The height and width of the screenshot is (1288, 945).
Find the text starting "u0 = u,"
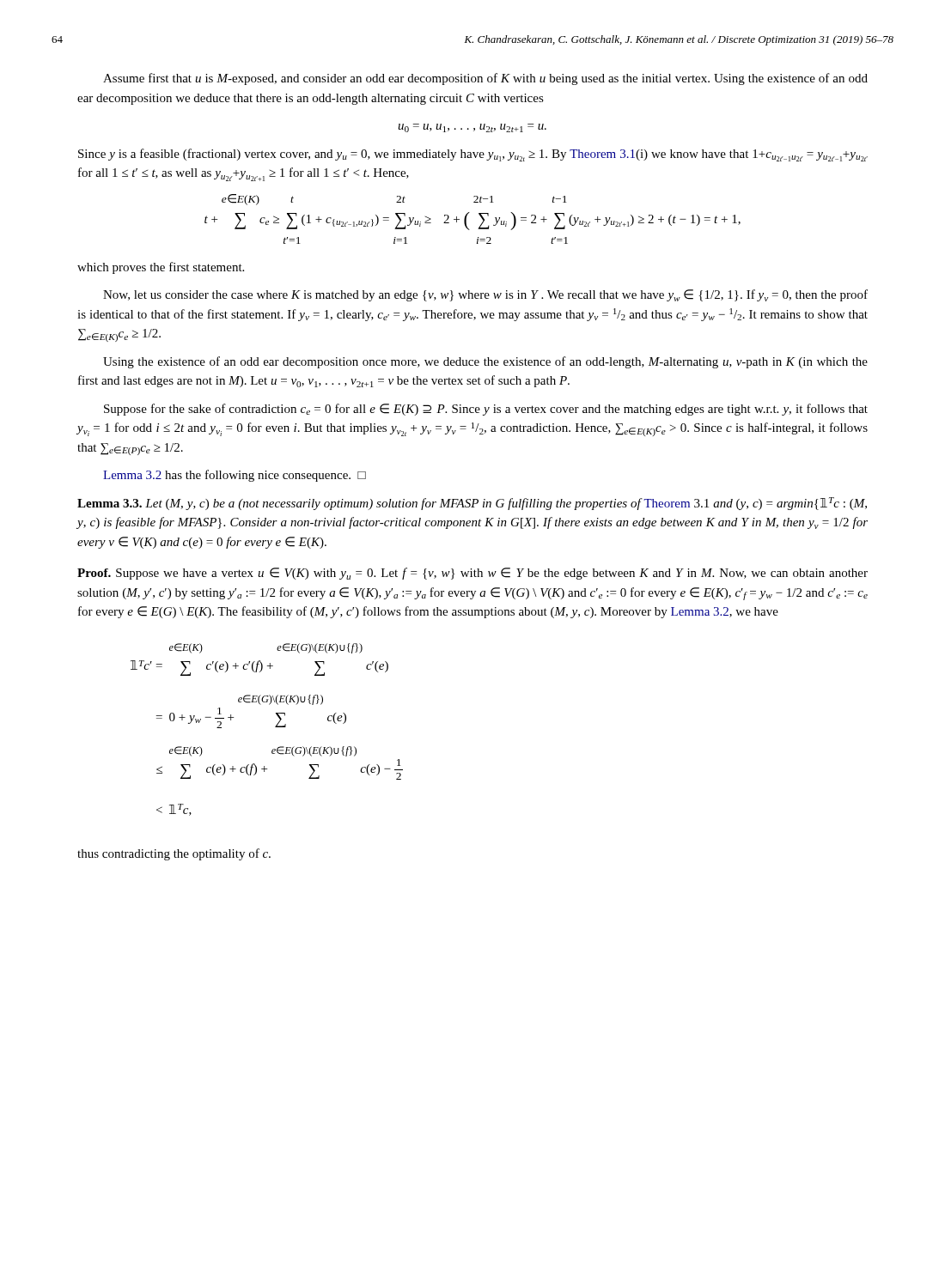pos(472,126)
